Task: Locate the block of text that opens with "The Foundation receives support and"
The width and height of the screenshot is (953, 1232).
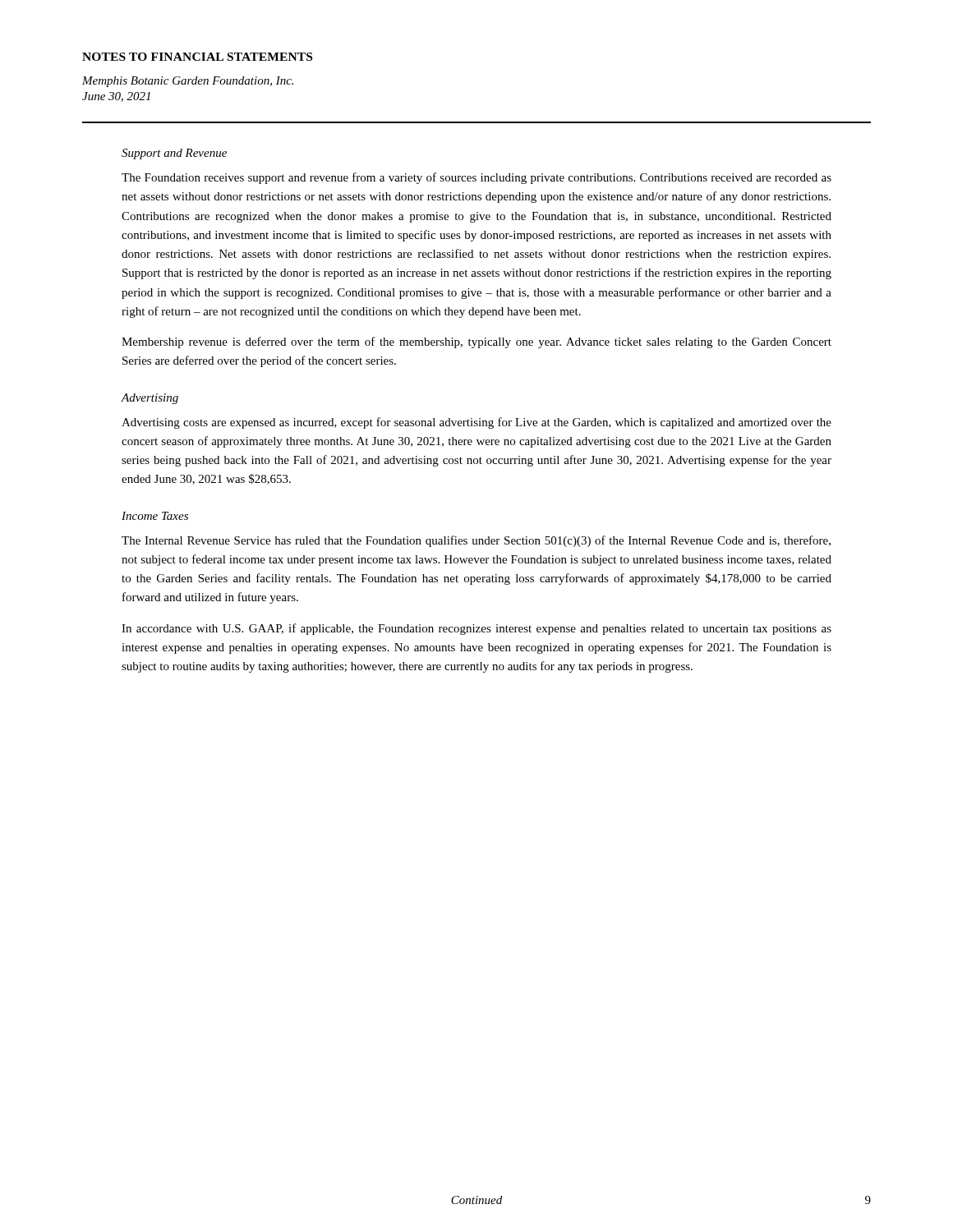Action: point(476,244)
